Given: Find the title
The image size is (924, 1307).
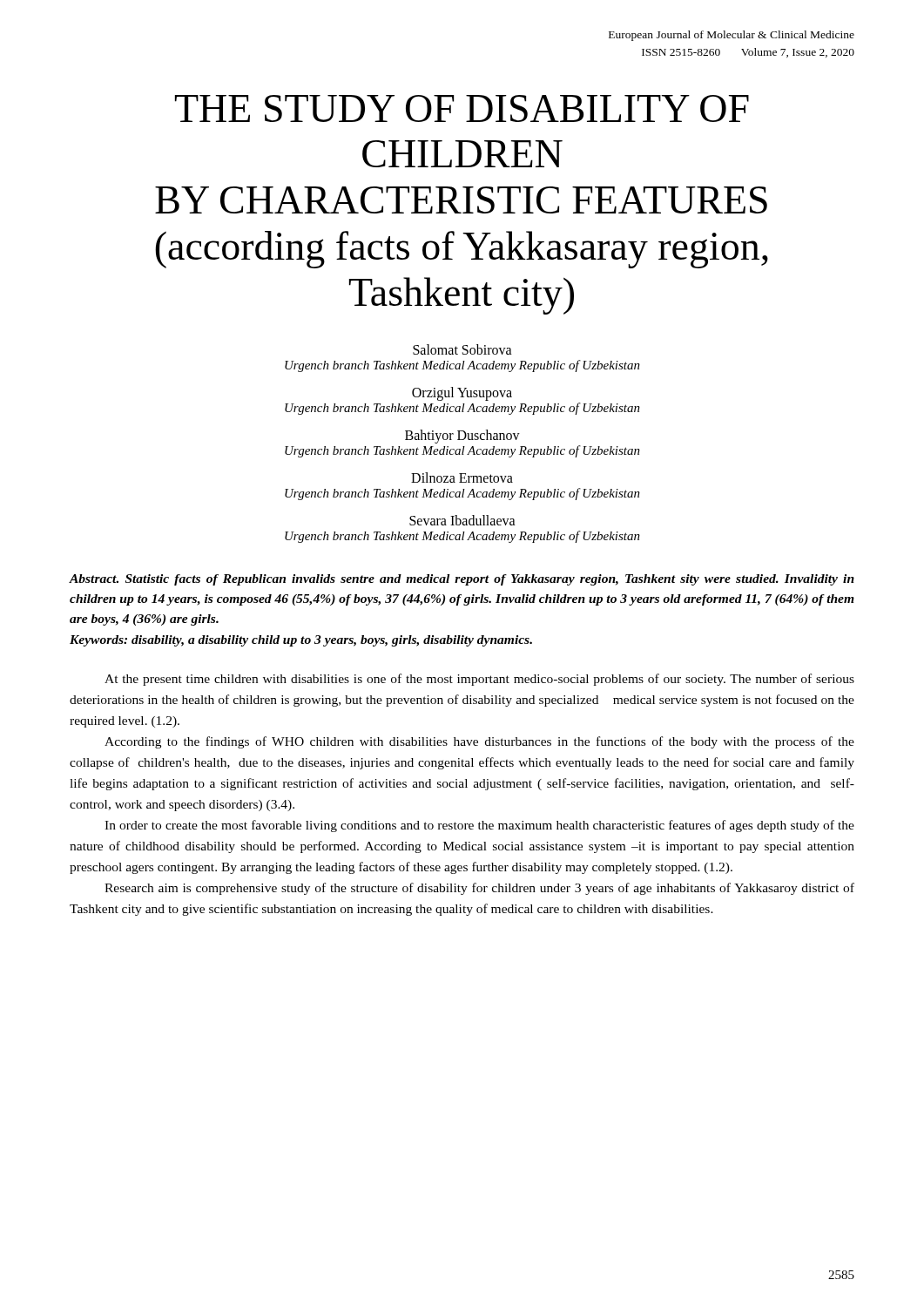Looking at the screenshot, I should 462,201.
